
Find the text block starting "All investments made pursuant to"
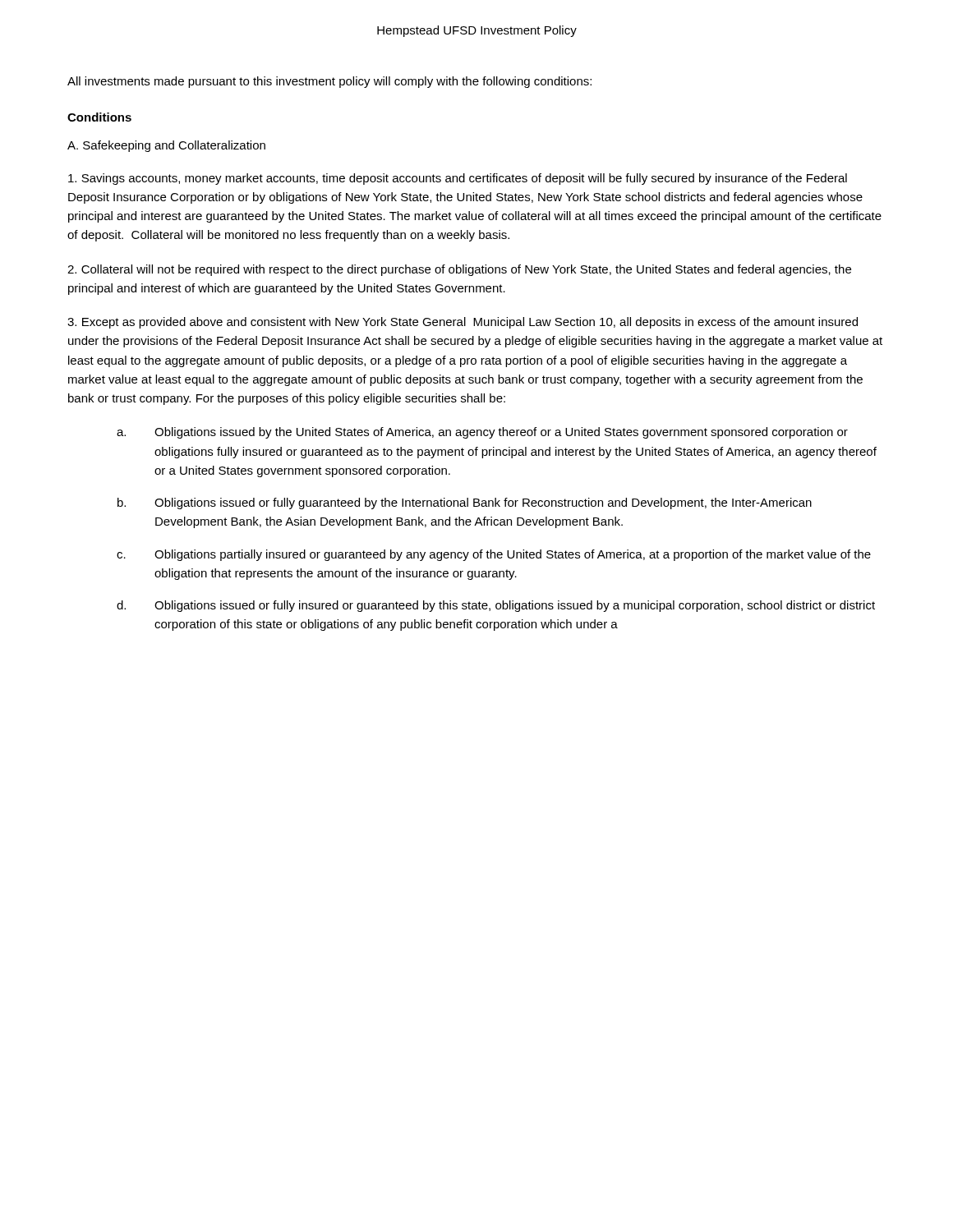tap(330, 81)
